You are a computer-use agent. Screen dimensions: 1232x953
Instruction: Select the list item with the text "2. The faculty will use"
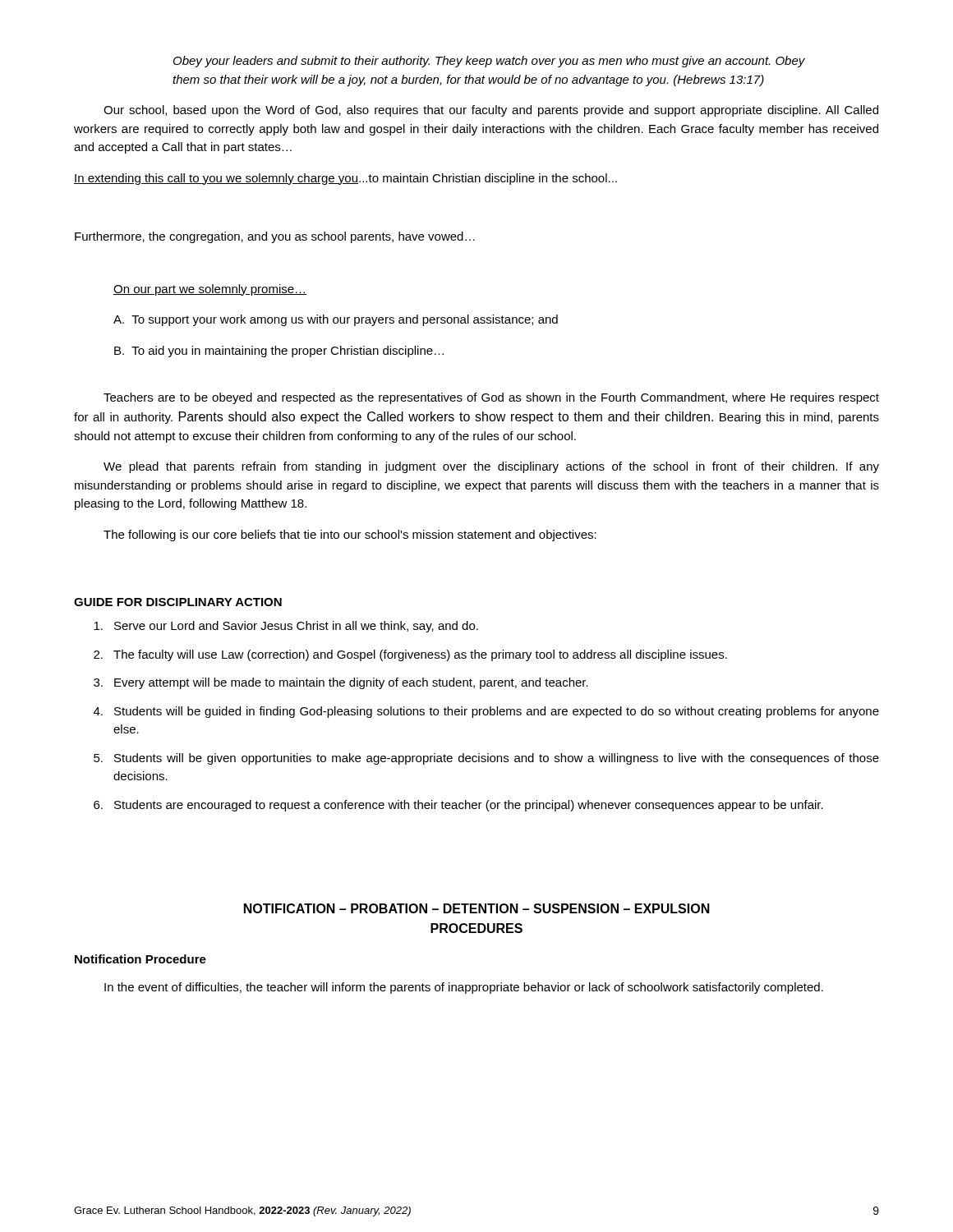[476, 654]
